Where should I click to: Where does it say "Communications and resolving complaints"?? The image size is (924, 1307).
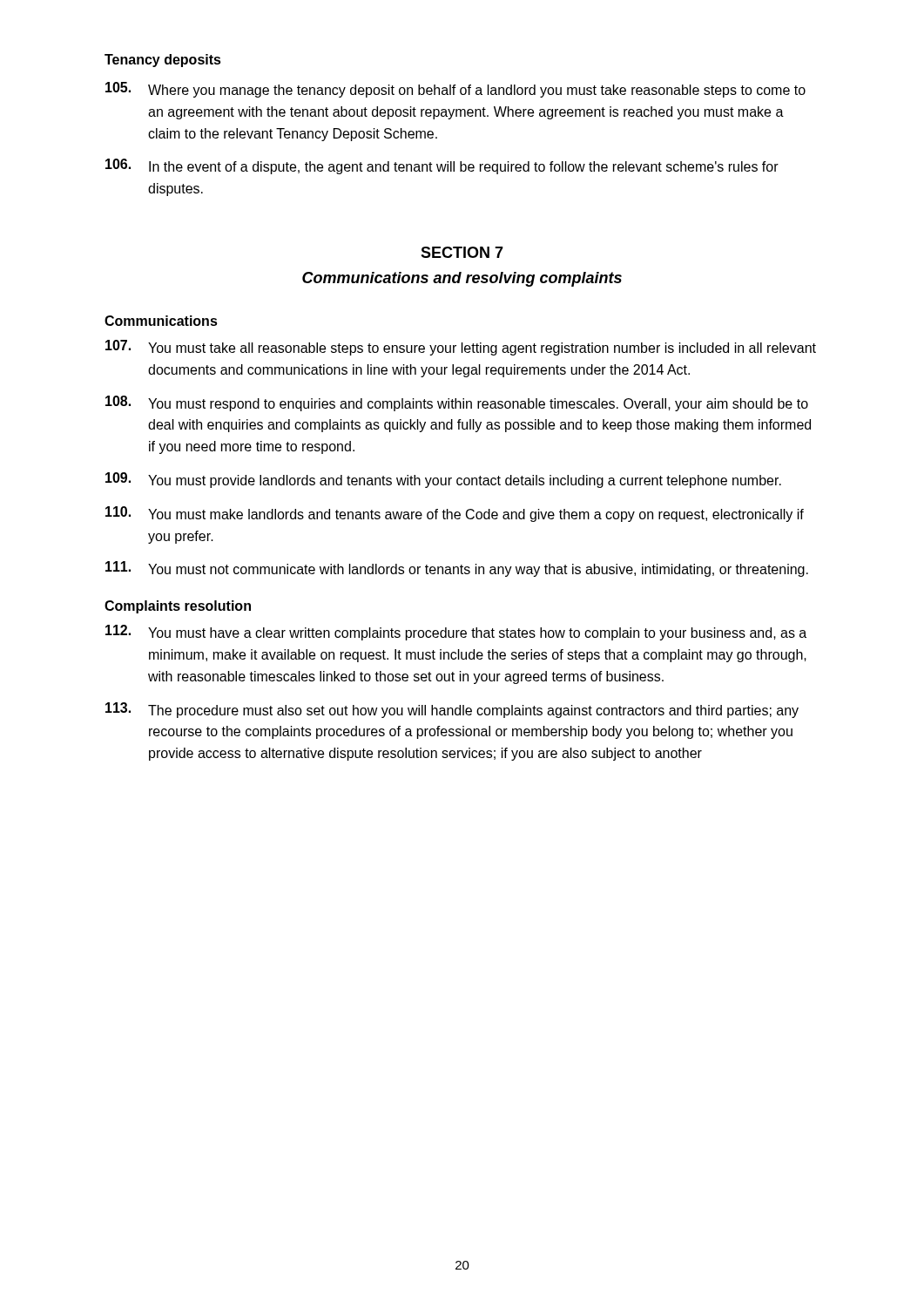[462, 278]
